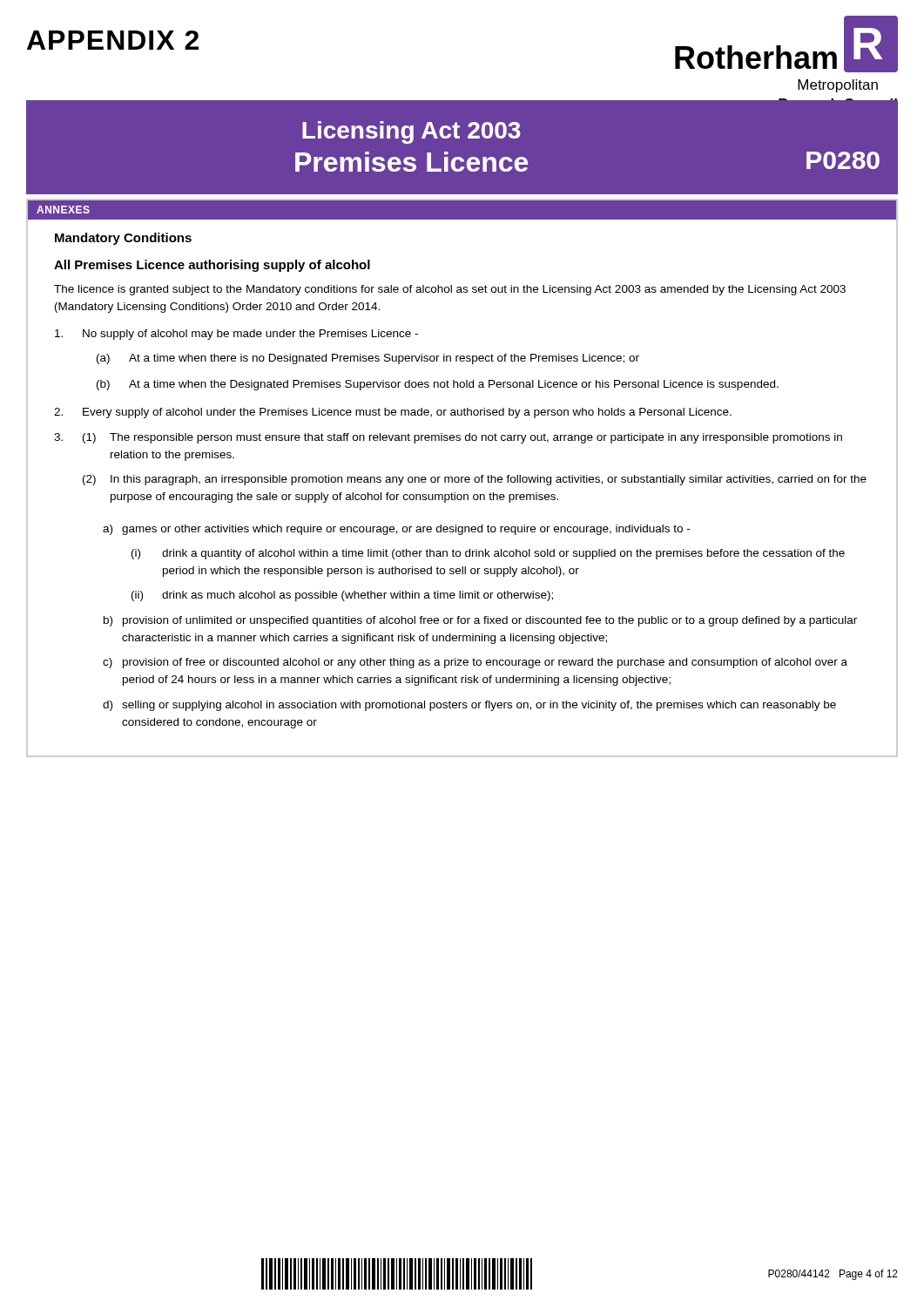Locate the list item that says "(a) At a time when there is"
This screenshot has height=1307, width=924.
(483, 358)
